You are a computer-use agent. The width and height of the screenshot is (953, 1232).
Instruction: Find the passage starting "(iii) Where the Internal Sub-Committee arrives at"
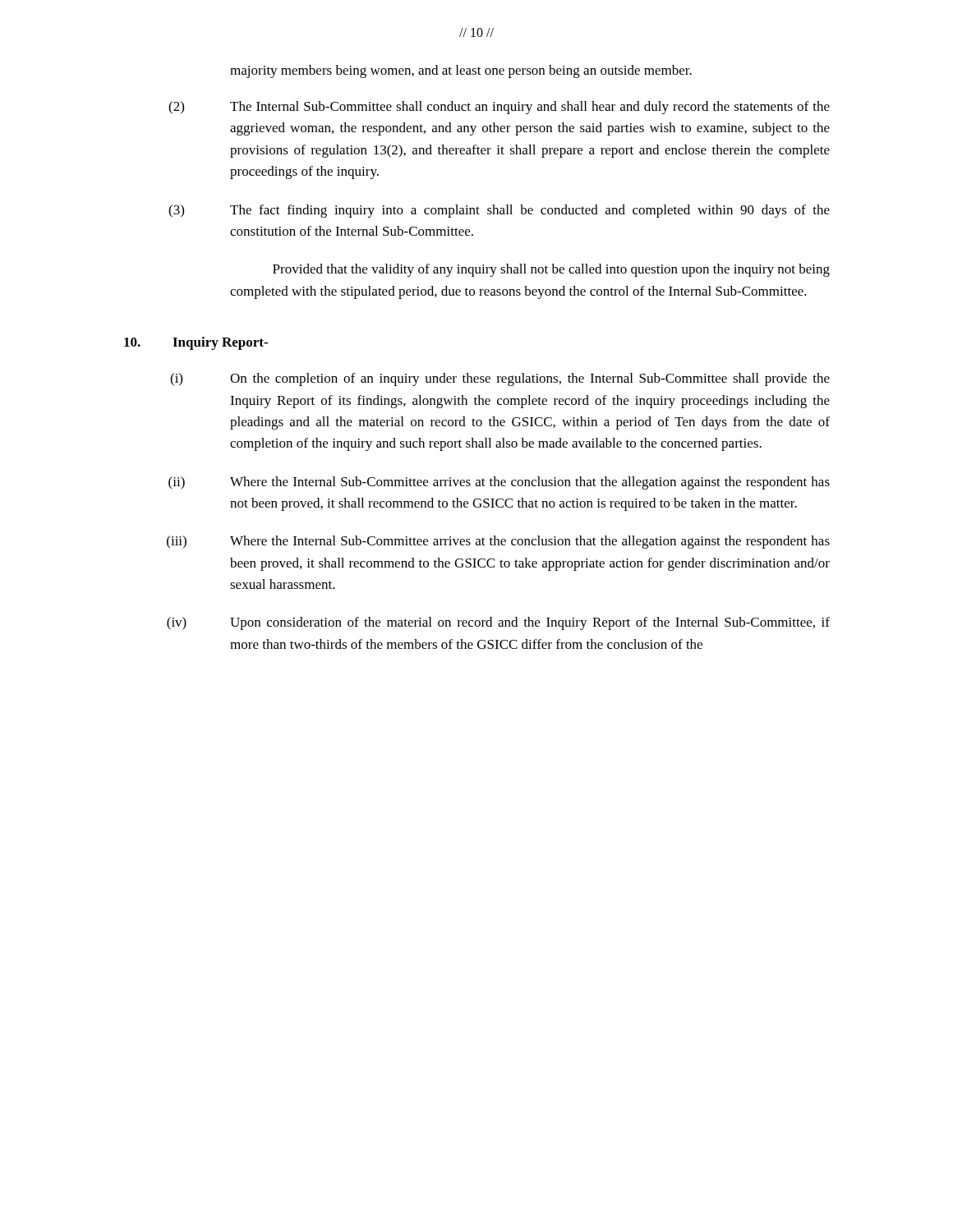tap(476, 563)
